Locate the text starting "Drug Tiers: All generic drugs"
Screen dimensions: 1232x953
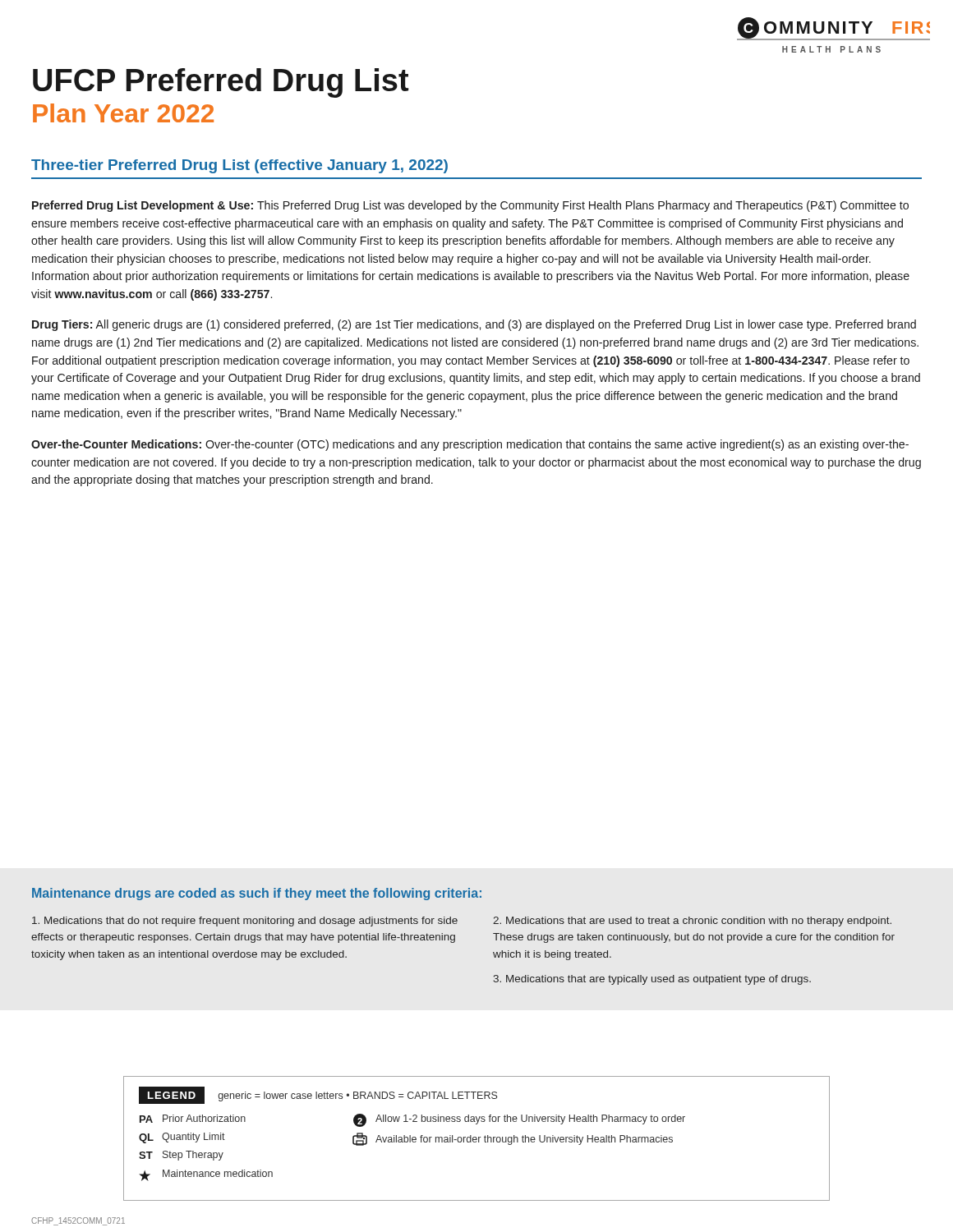(x=476, y=369)
